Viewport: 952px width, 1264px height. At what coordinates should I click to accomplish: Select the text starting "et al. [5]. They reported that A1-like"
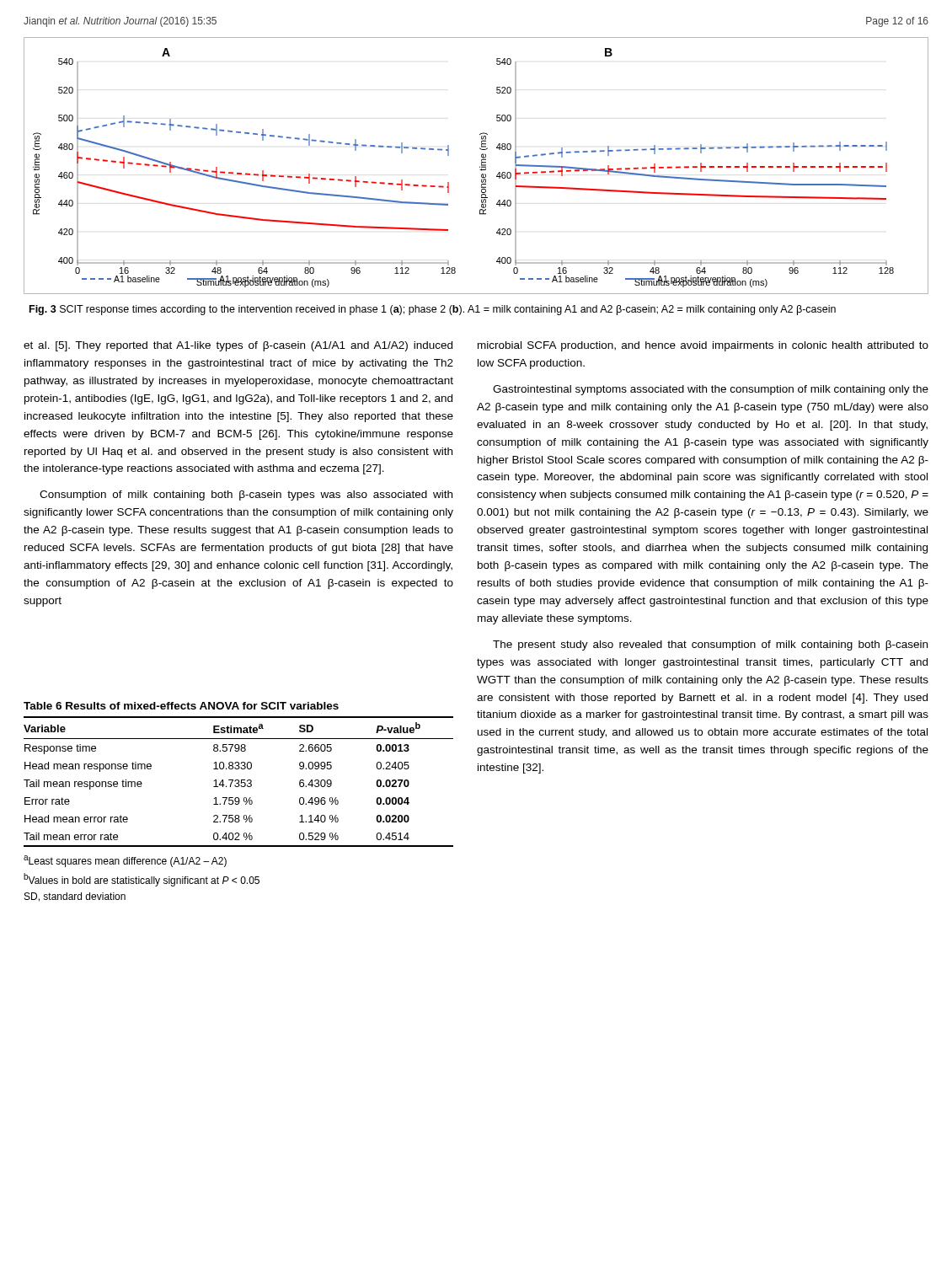tap(238, 474)
